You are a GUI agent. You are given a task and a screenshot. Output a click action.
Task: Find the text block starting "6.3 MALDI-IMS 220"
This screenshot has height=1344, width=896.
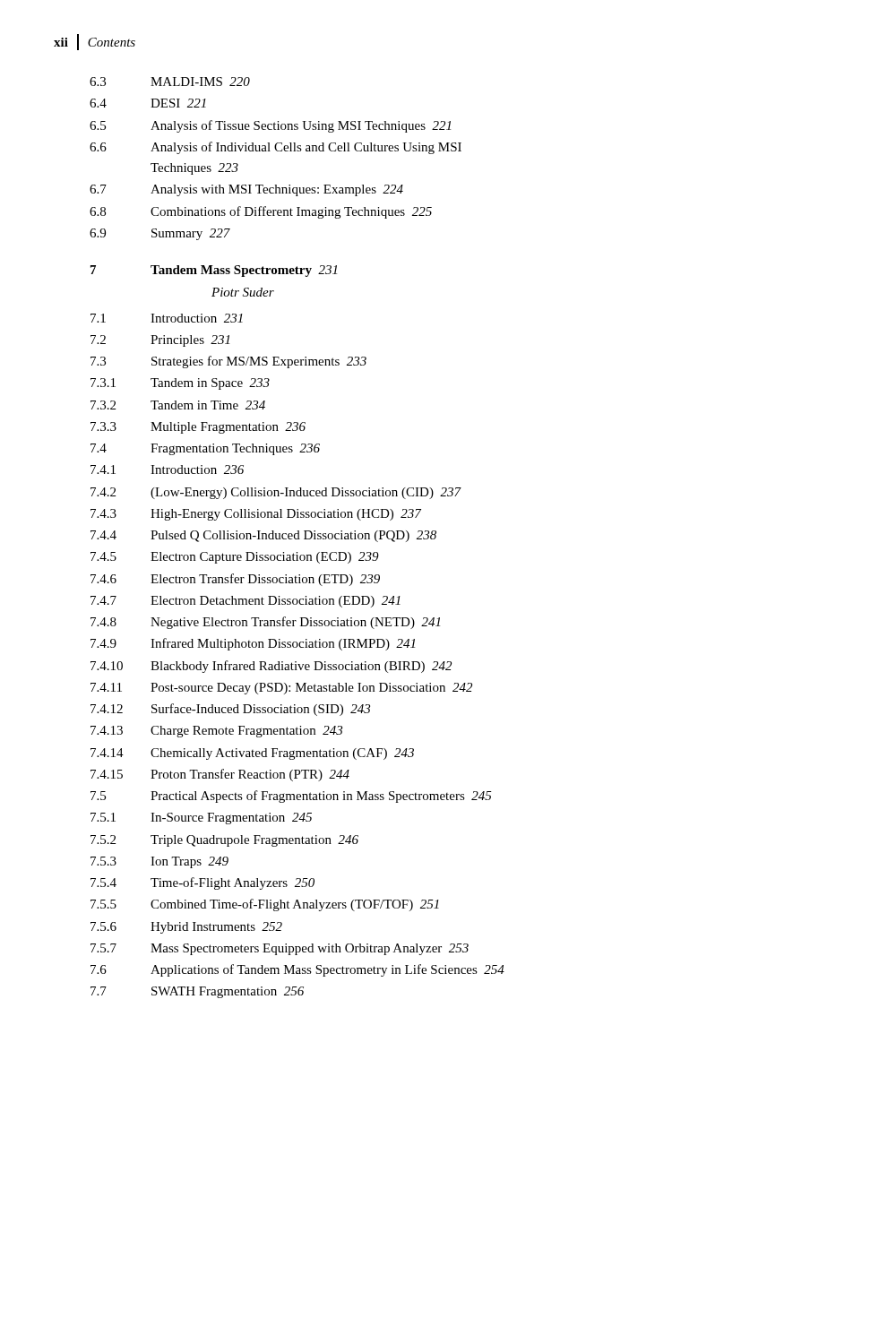[x=170, y=82]
